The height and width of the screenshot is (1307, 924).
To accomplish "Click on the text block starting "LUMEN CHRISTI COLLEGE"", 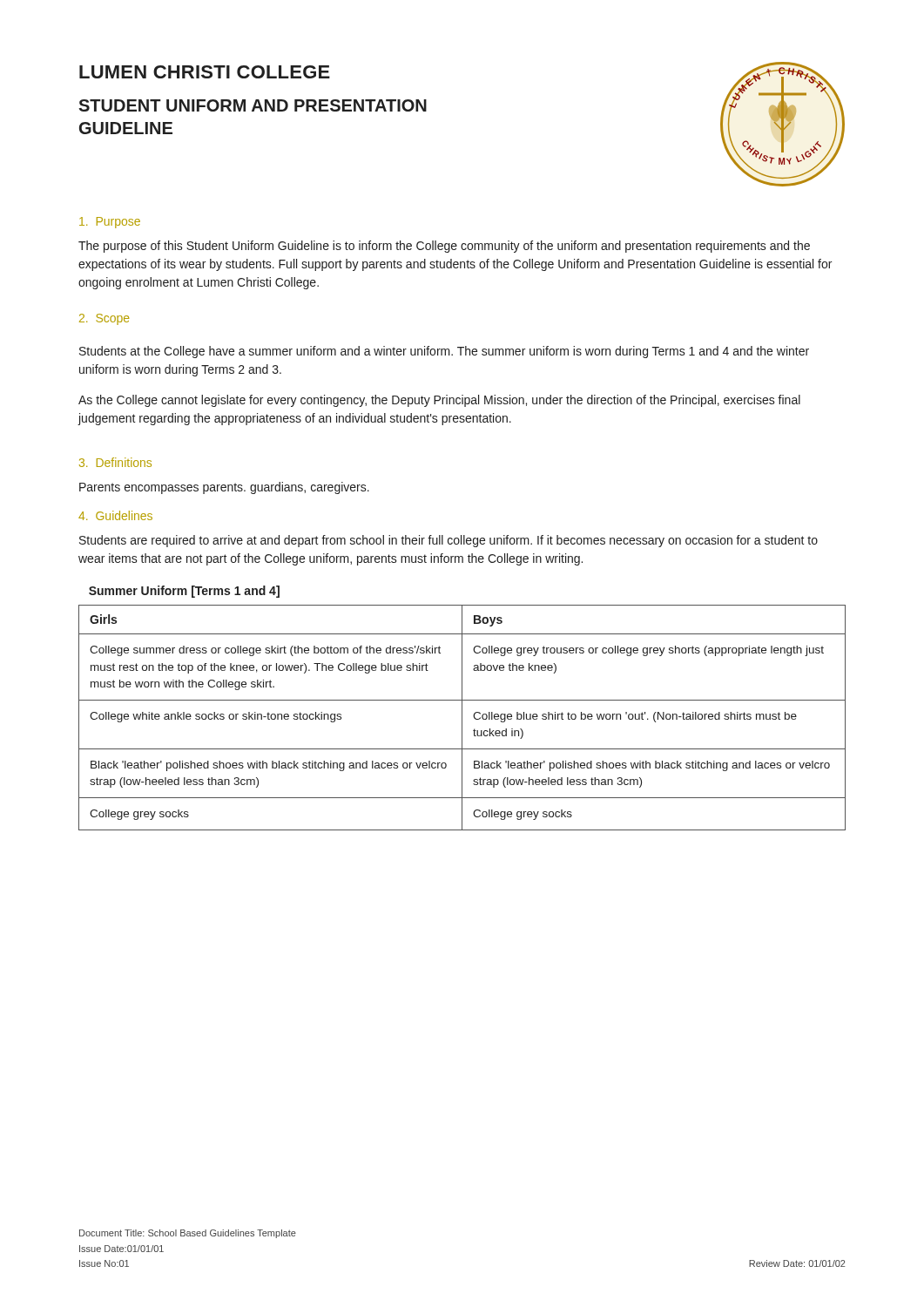I will click(204, 72).
